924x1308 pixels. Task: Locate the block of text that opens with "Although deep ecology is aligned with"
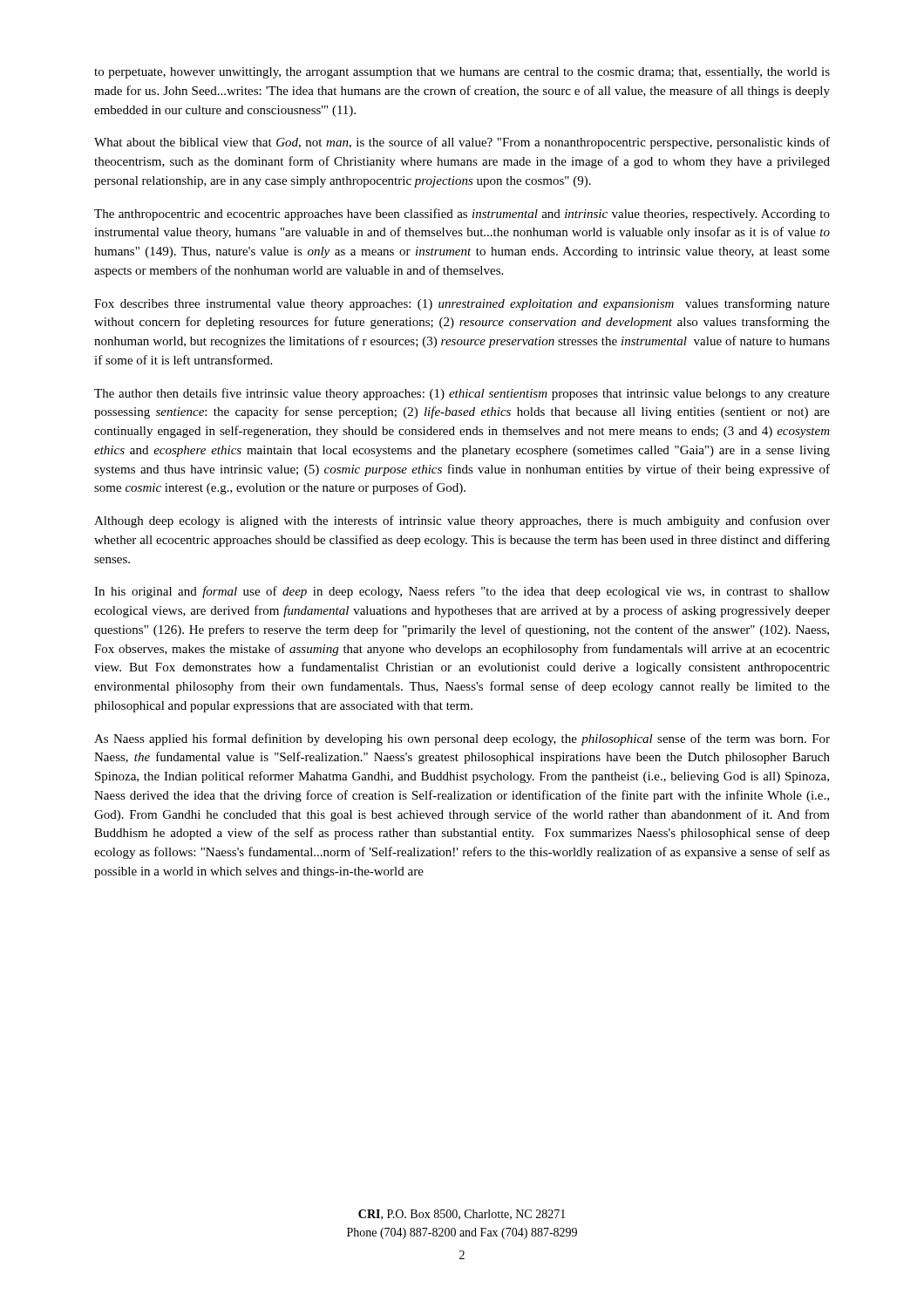point(462,540)
